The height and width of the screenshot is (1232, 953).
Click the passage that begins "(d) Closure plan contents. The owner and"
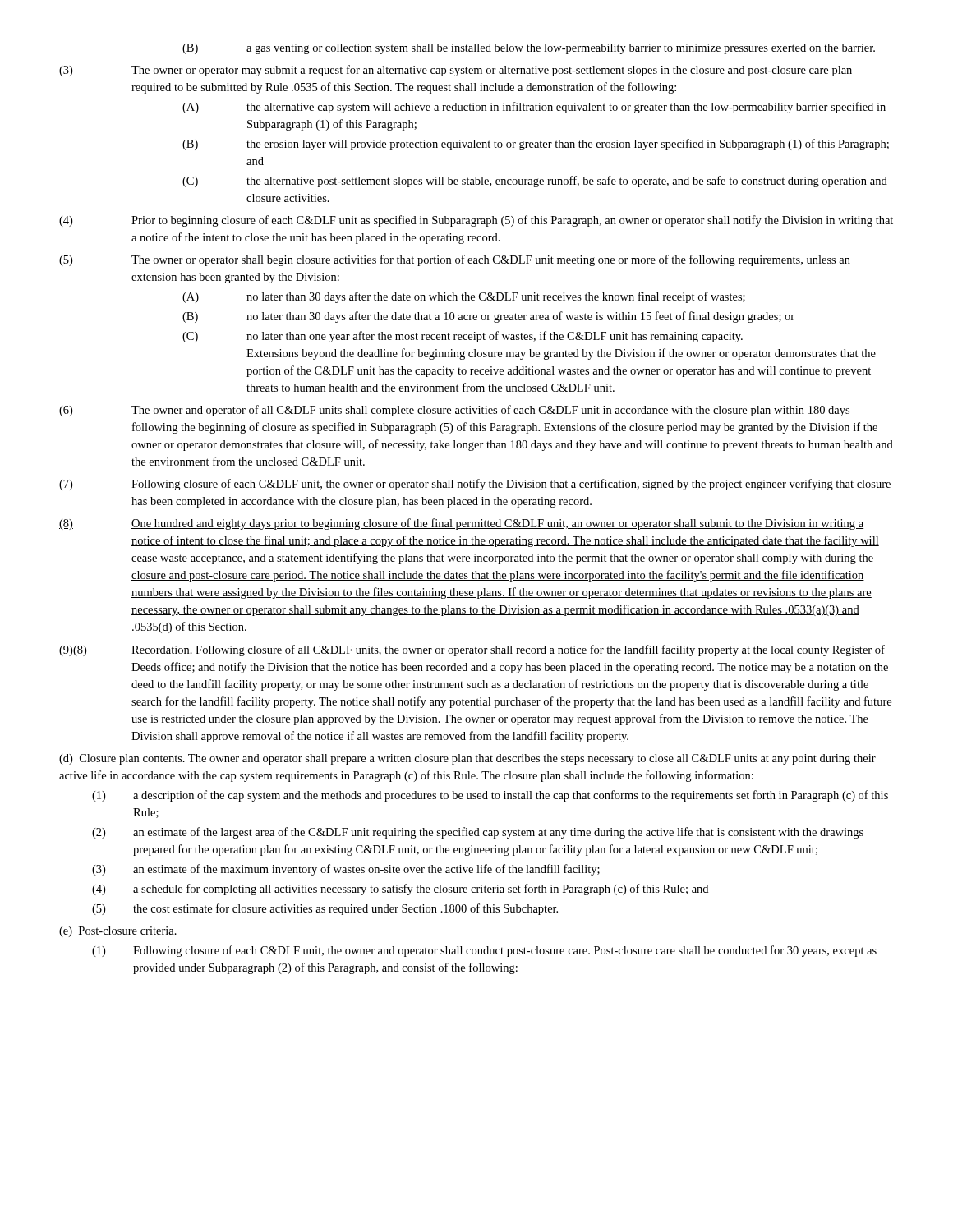tap(467, 766)
